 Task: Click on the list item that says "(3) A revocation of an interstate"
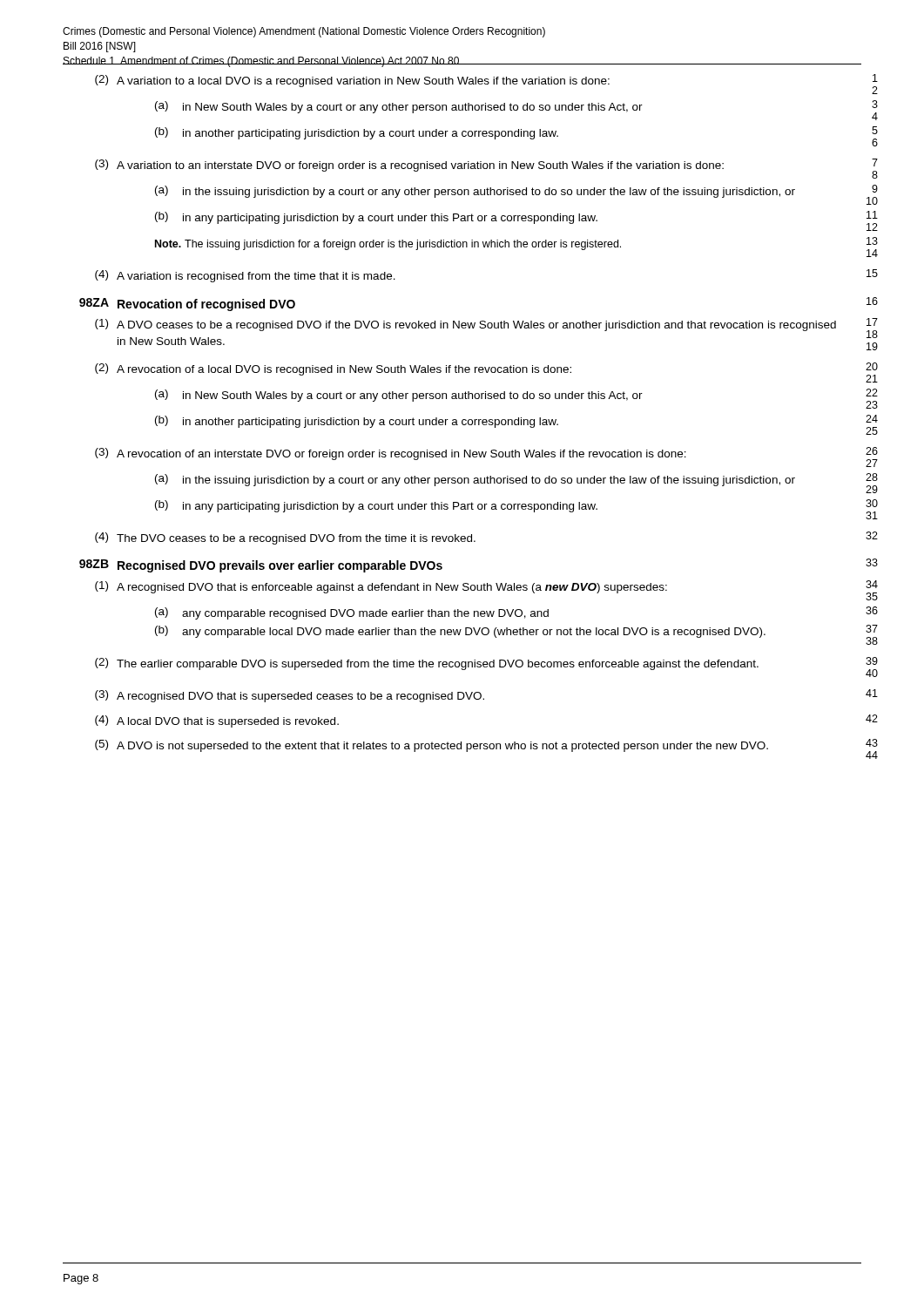[471, 457]
